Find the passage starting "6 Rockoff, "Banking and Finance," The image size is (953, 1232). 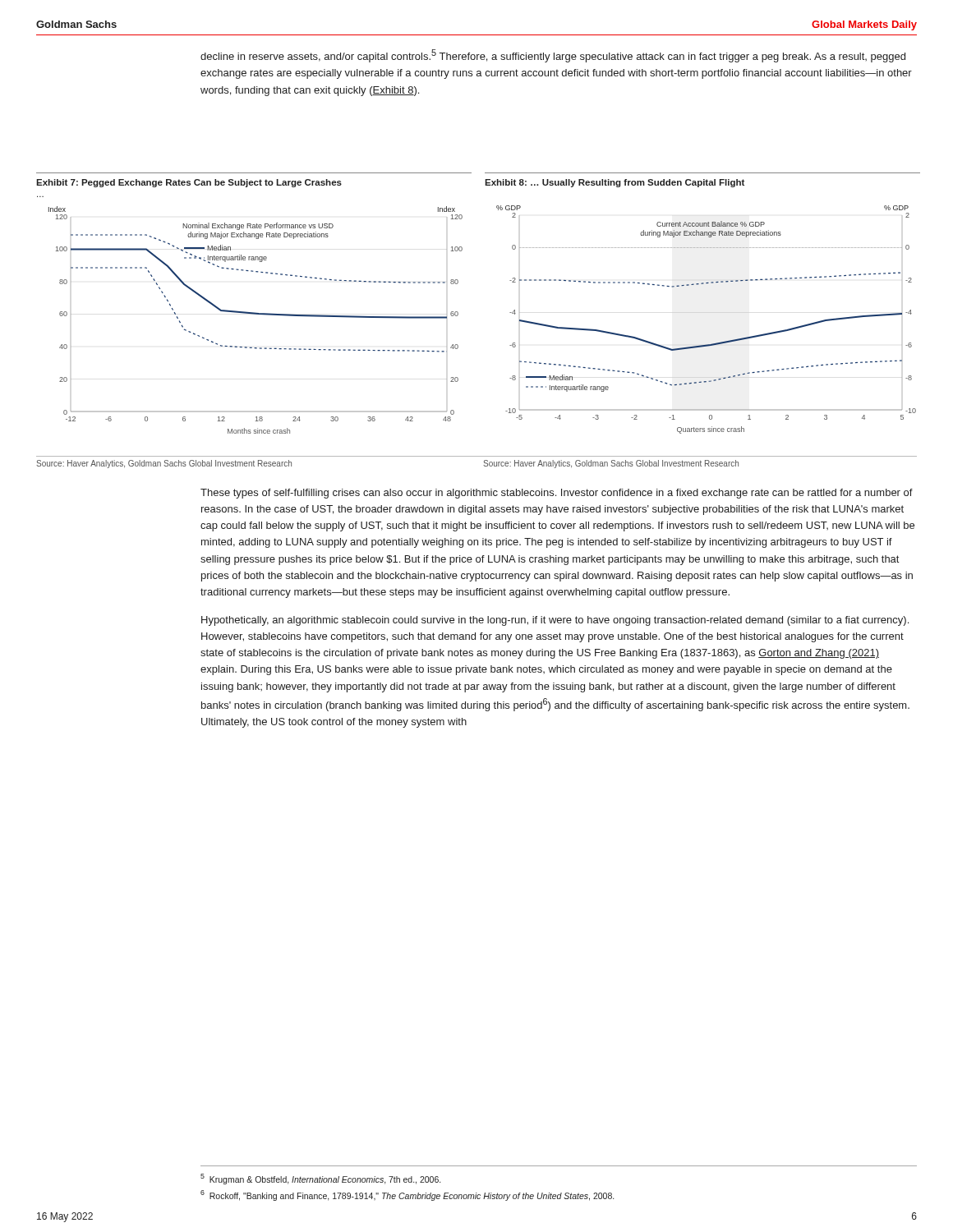pos(408,1194)
